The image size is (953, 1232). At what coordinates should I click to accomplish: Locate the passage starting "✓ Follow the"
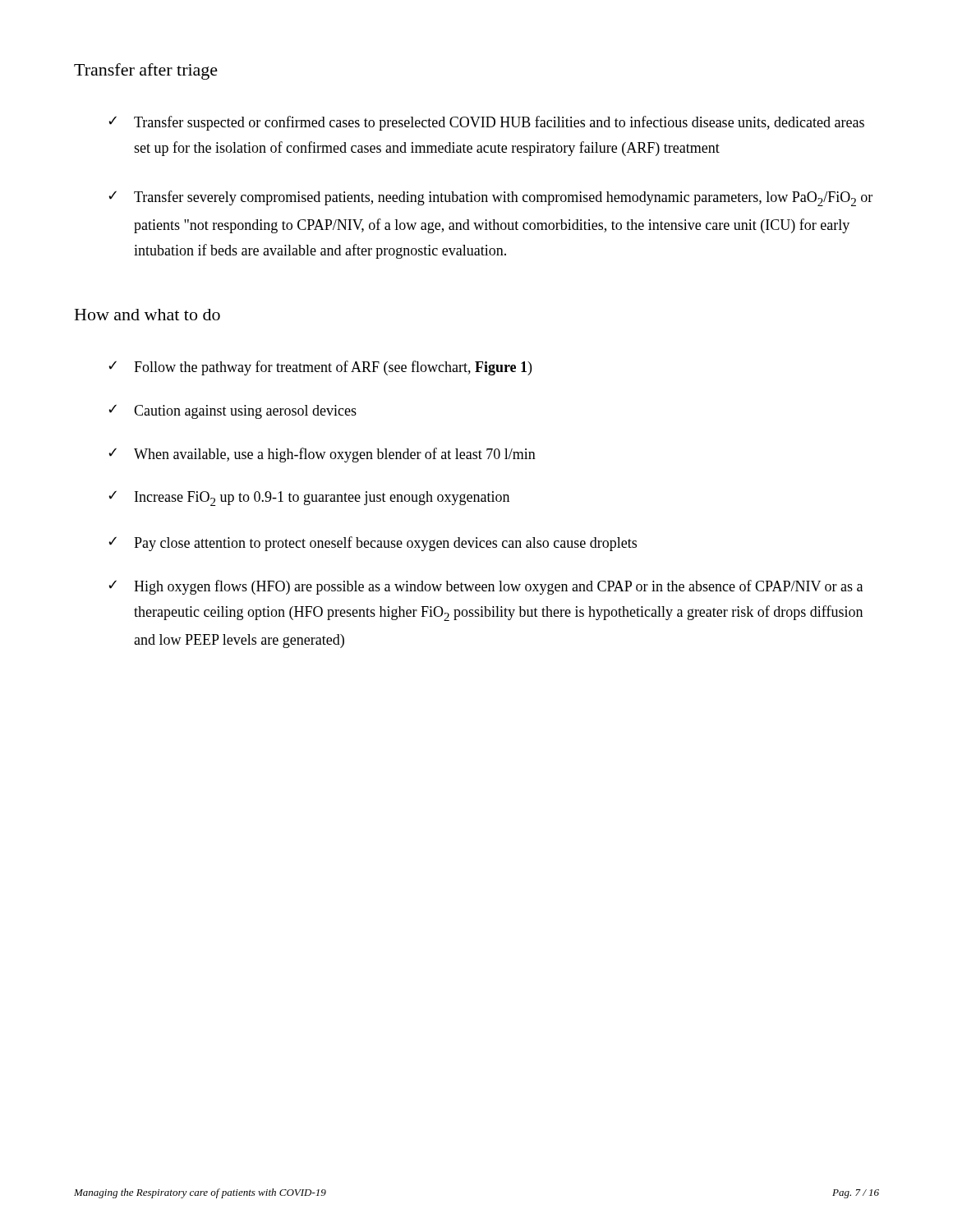[320, 368]
